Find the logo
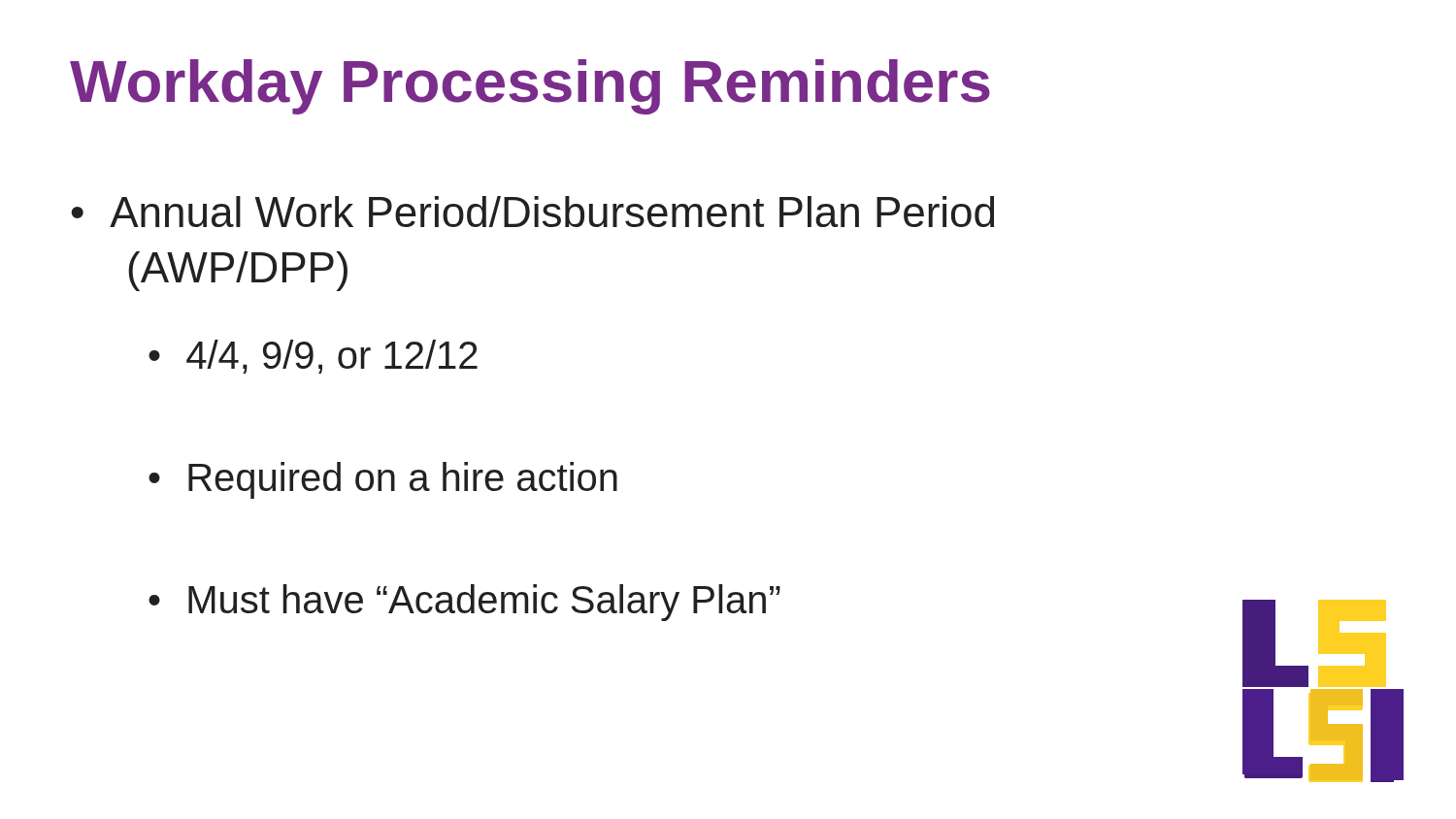Viewport: 1456px width, 819px height. point(1320,692)
